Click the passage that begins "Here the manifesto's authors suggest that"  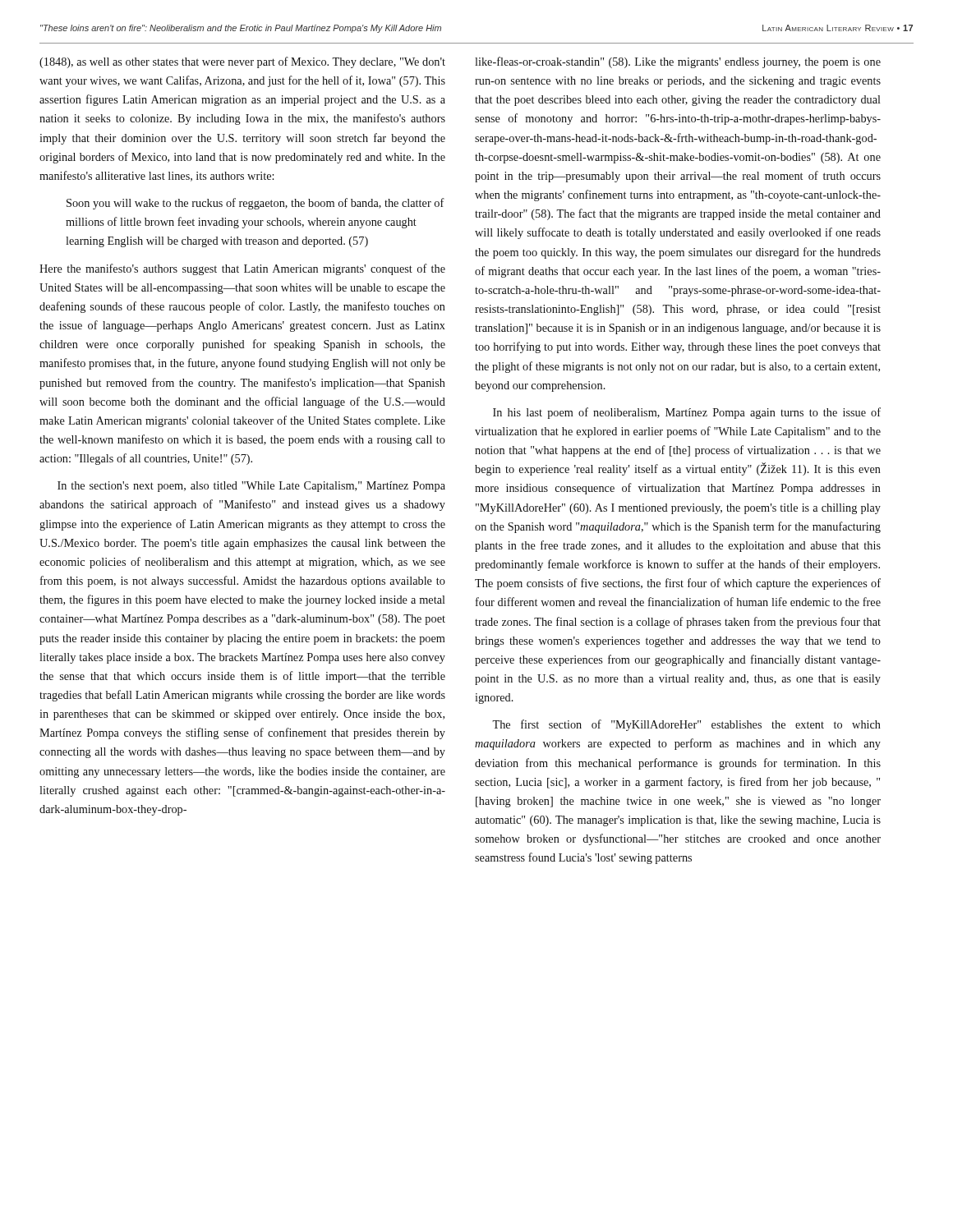click(242, 539)
